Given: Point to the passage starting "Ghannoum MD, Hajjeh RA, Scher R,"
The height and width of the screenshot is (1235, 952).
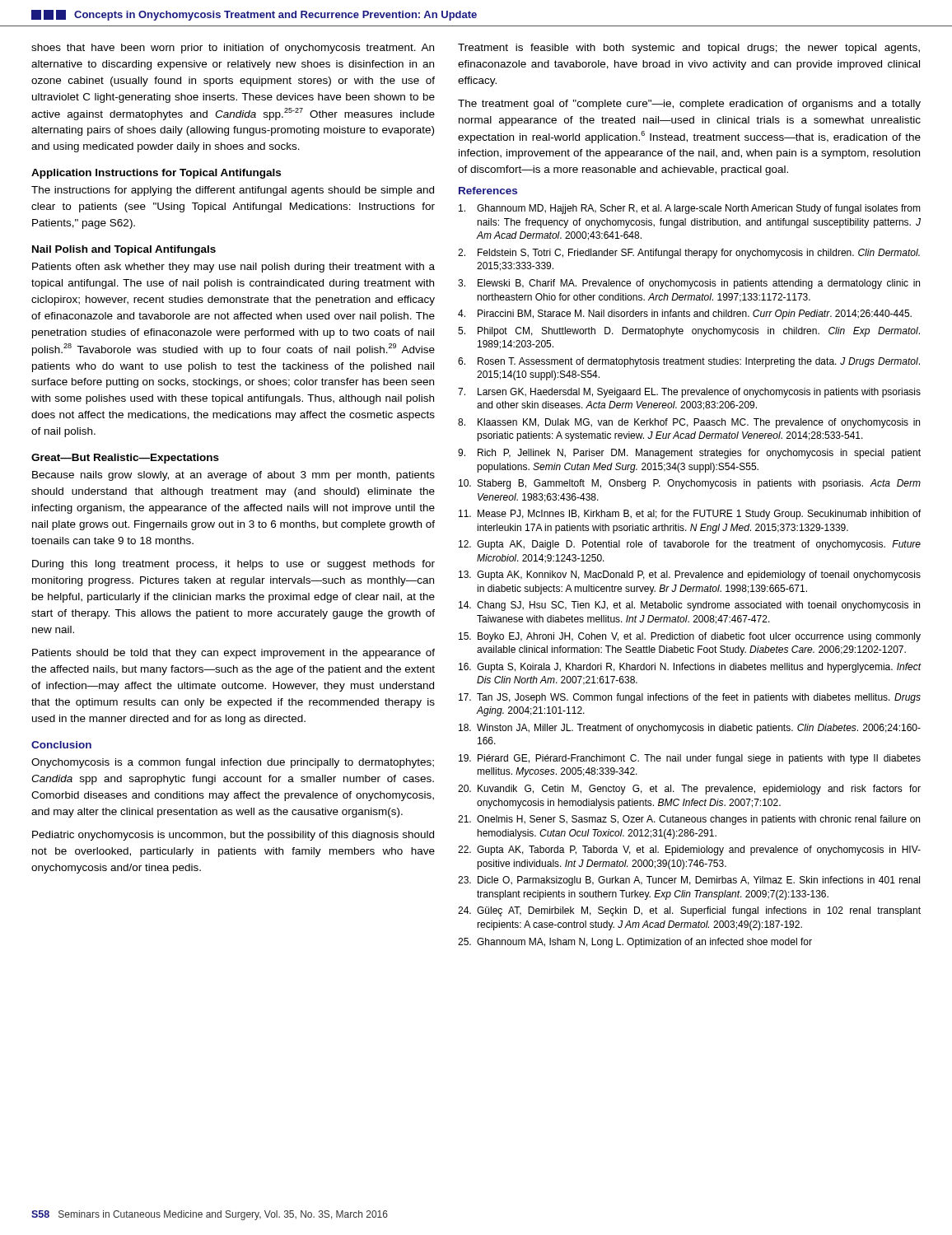Looking at the screenshot, I should tap(689, 222).
